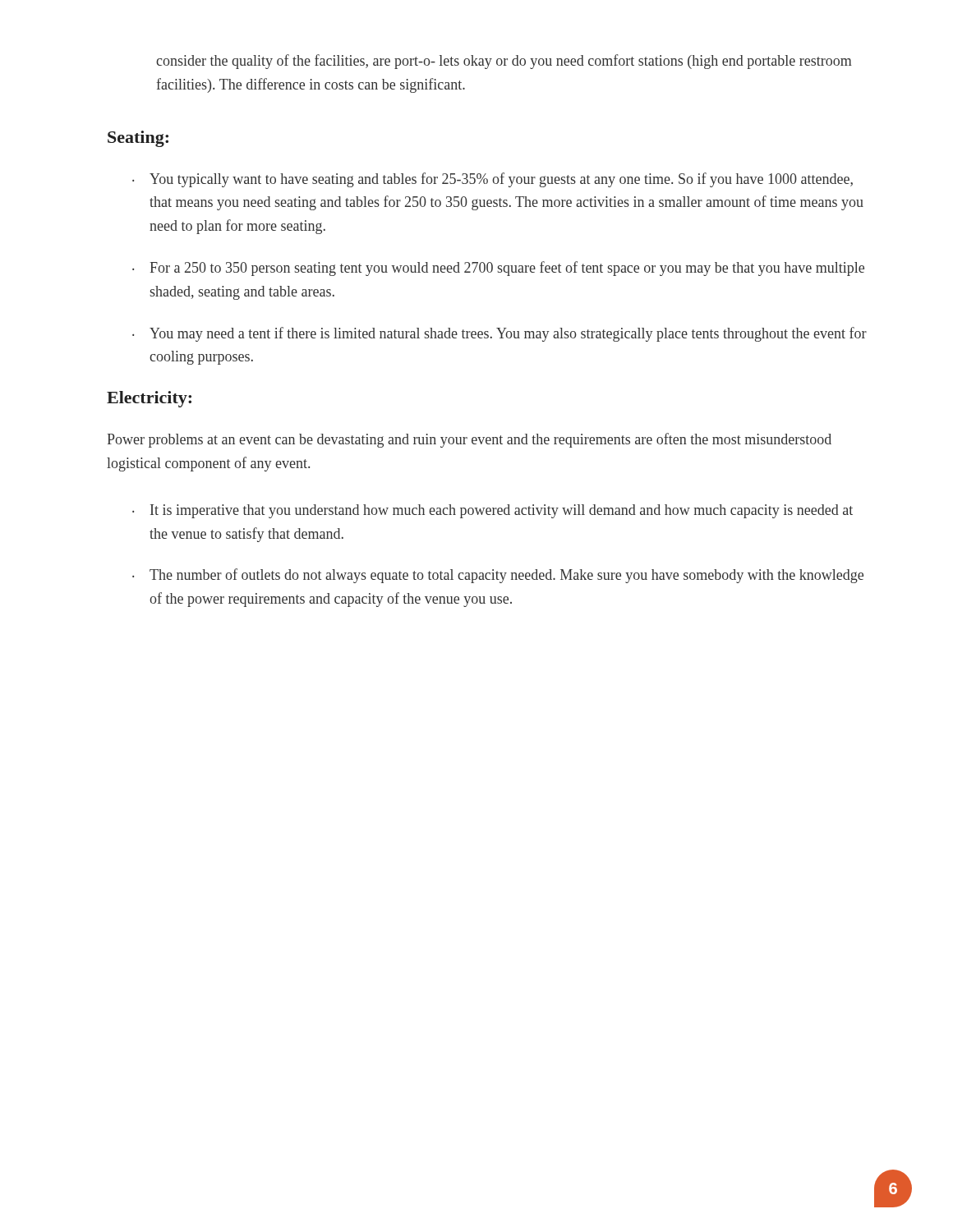Image resolution: width=953 pixels, height=1232 pixels.
Task: Point to the region starting "· You typically want to have seating"
Action: click(x=501, y=203)
